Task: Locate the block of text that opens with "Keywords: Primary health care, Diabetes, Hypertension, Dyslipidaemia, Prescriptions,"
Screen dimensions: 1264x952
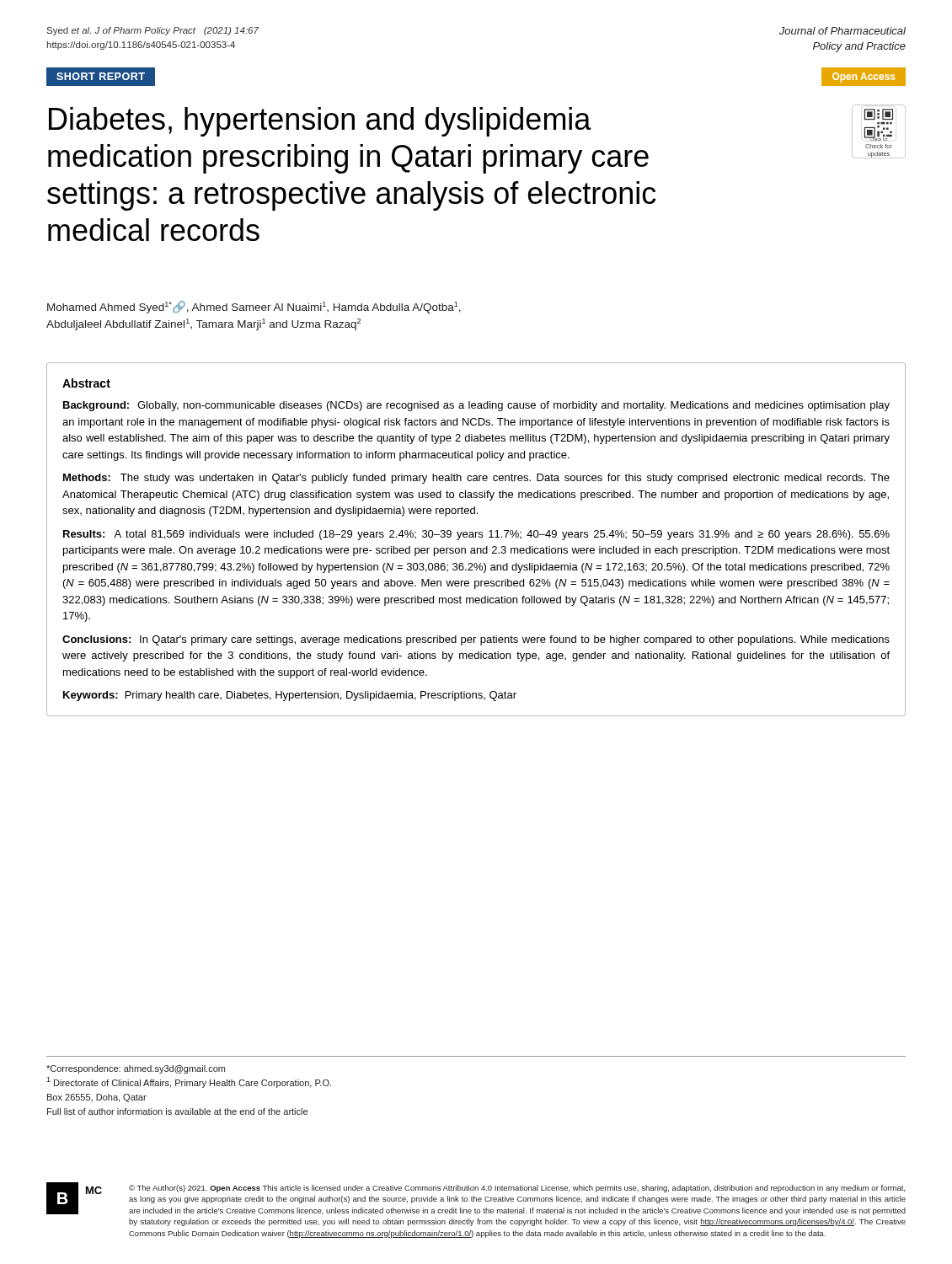Action: click(x=289, y=695)
